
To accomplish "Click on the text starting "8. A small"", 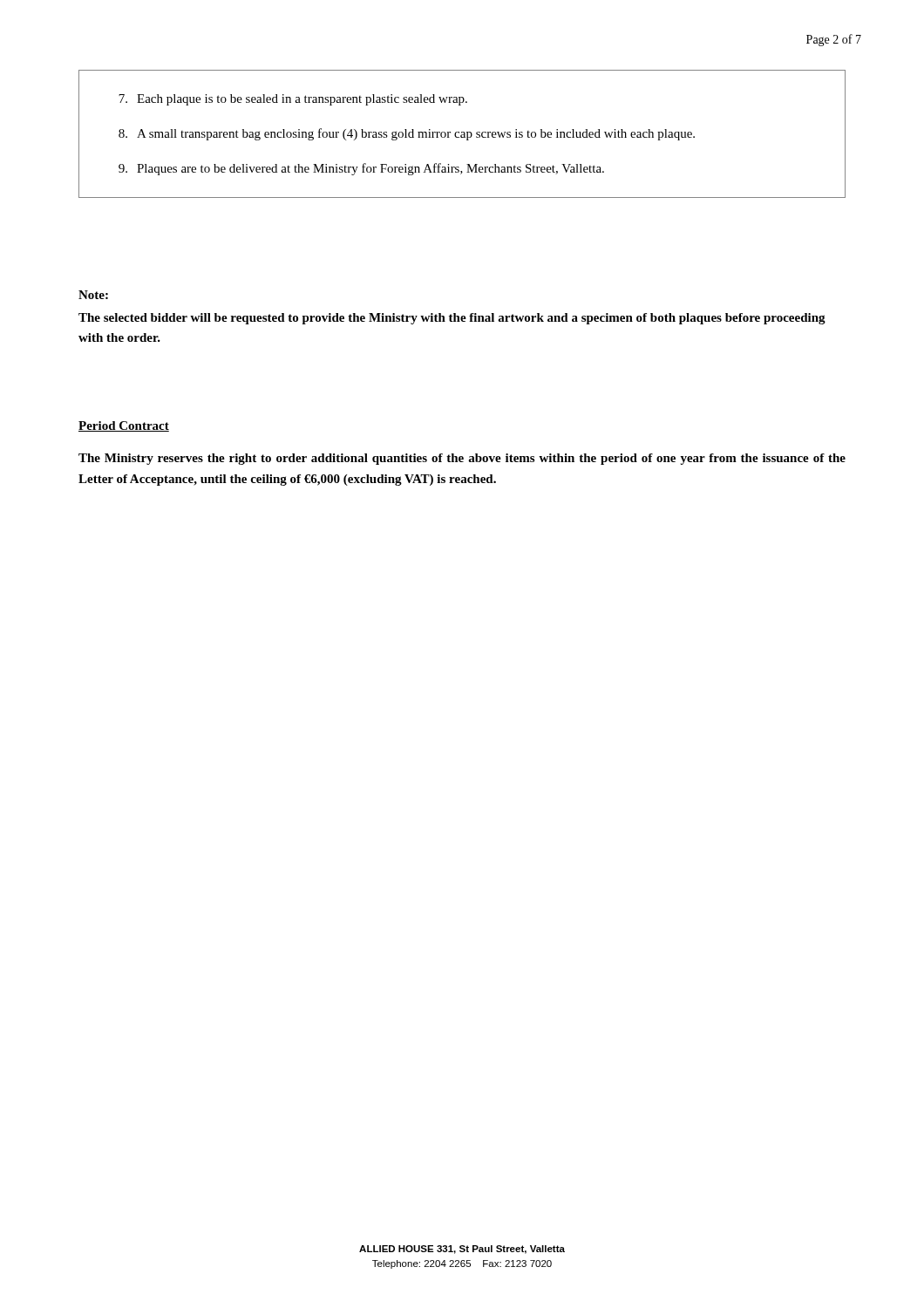I will (x=458, y=134).
